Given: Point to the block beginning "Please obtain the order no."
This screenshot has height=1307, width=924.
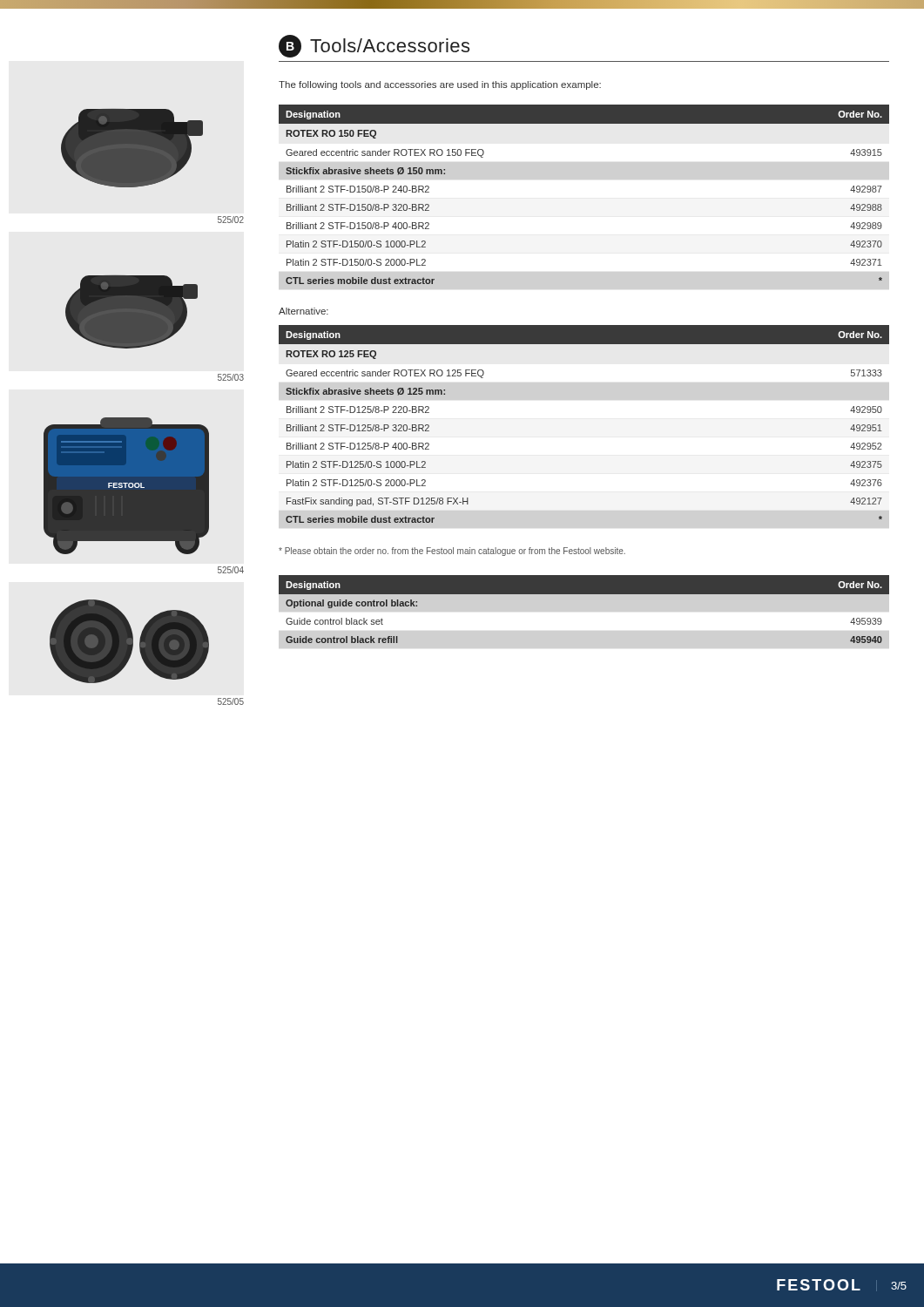Looking at the screenshot, I should pyautogui.click(x=452, y=551).
